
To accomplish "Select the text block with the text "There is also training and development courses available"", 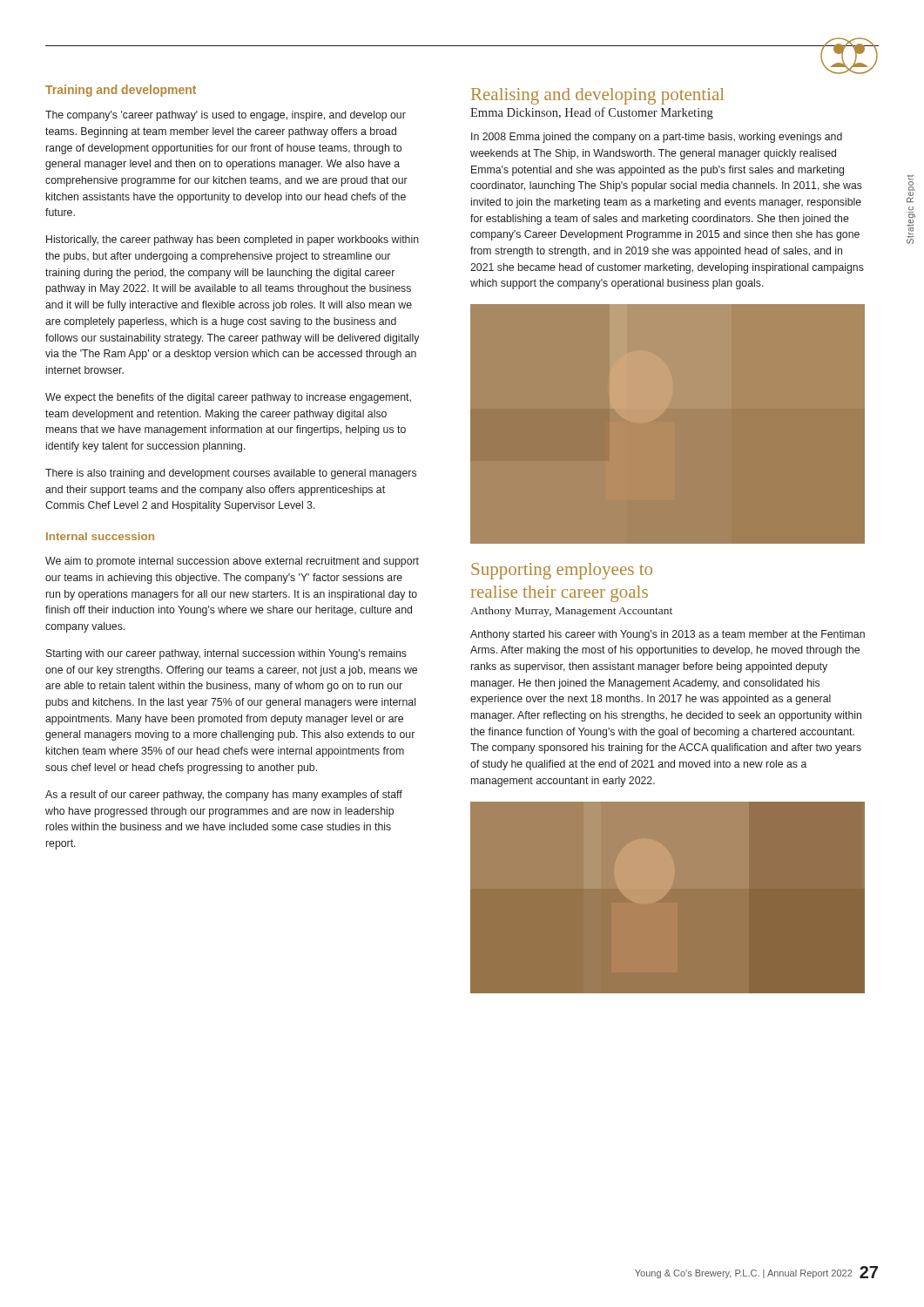I will (233, 490).
